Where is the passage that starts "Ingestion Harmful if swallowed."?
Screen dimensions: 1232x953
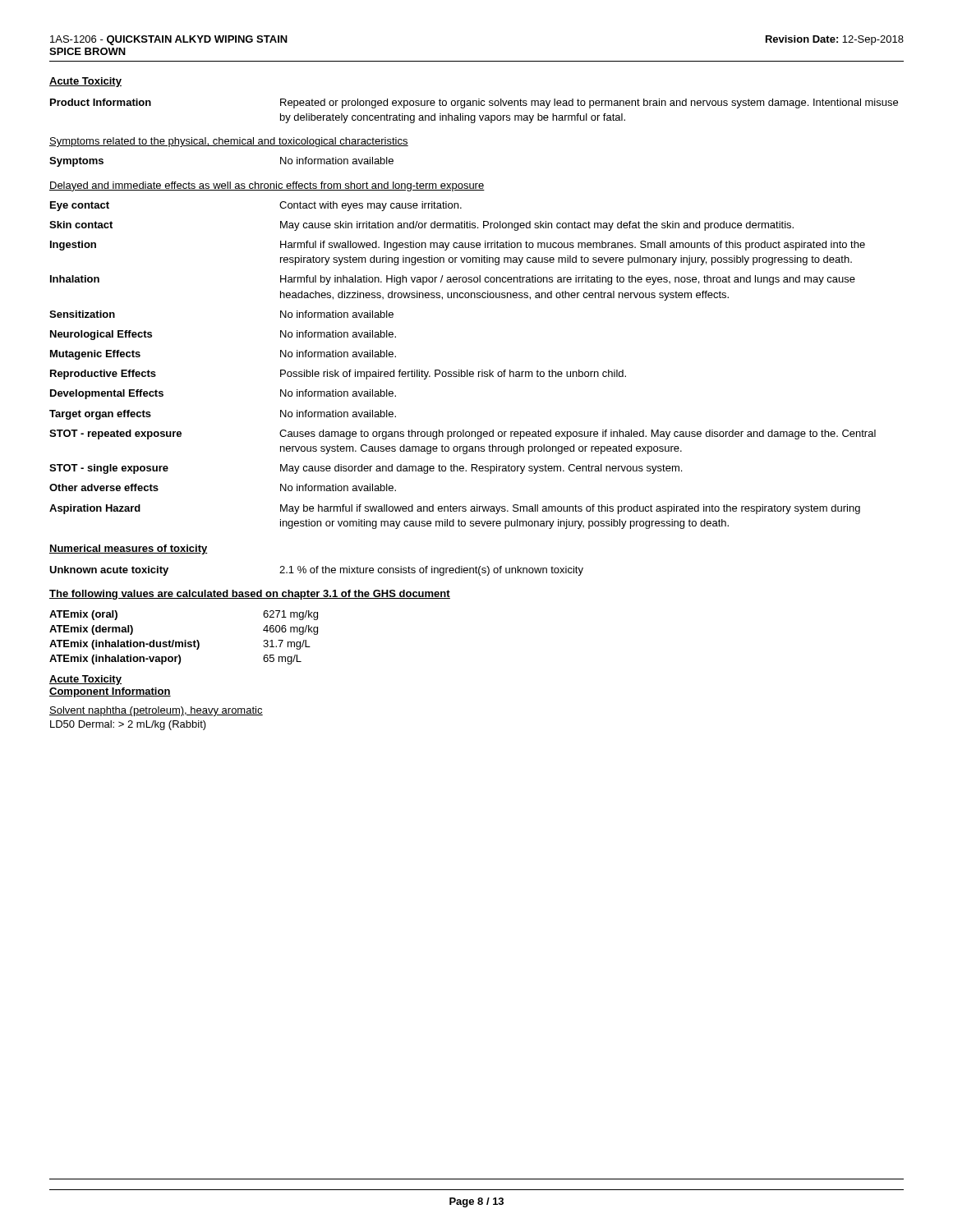coord(476,252)
